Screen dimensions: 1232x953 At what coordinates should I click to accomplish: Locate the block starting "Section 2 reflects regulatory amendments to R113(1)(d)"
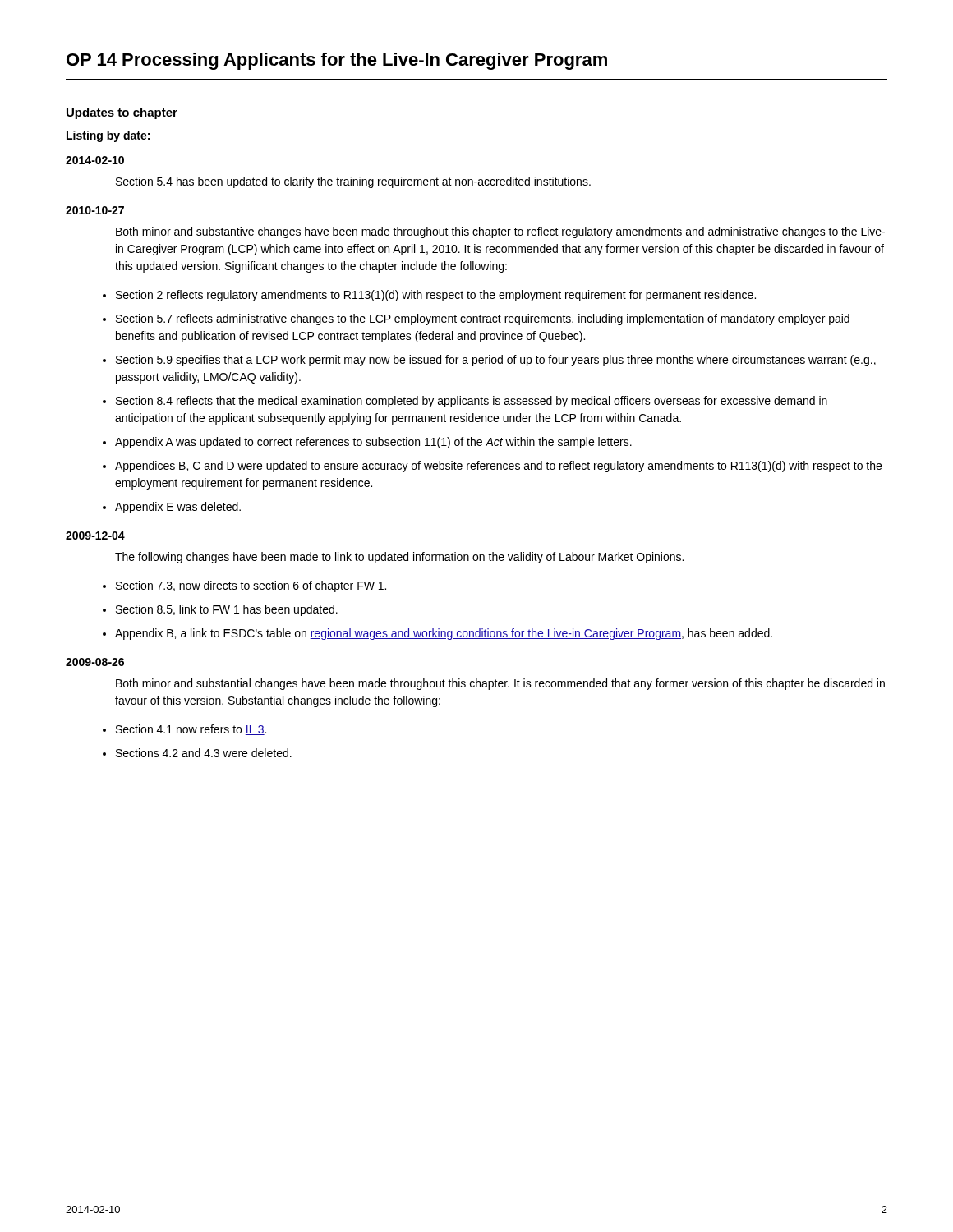pyautogui.click(x=436, y=295)
